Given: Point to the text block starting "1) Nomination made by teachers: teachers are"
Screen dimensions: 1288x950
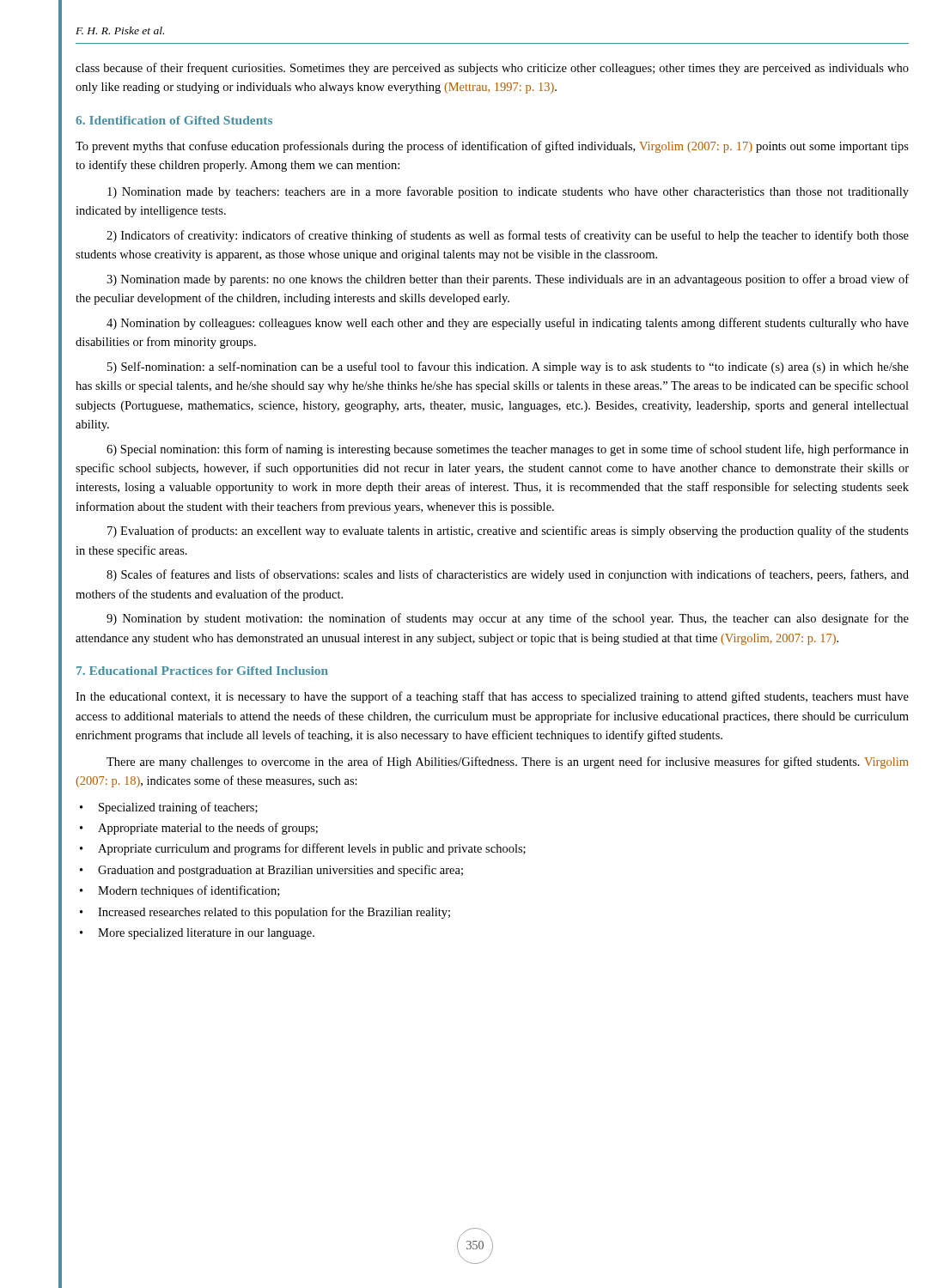Looking at the screenshot, I should pos(492,201).
